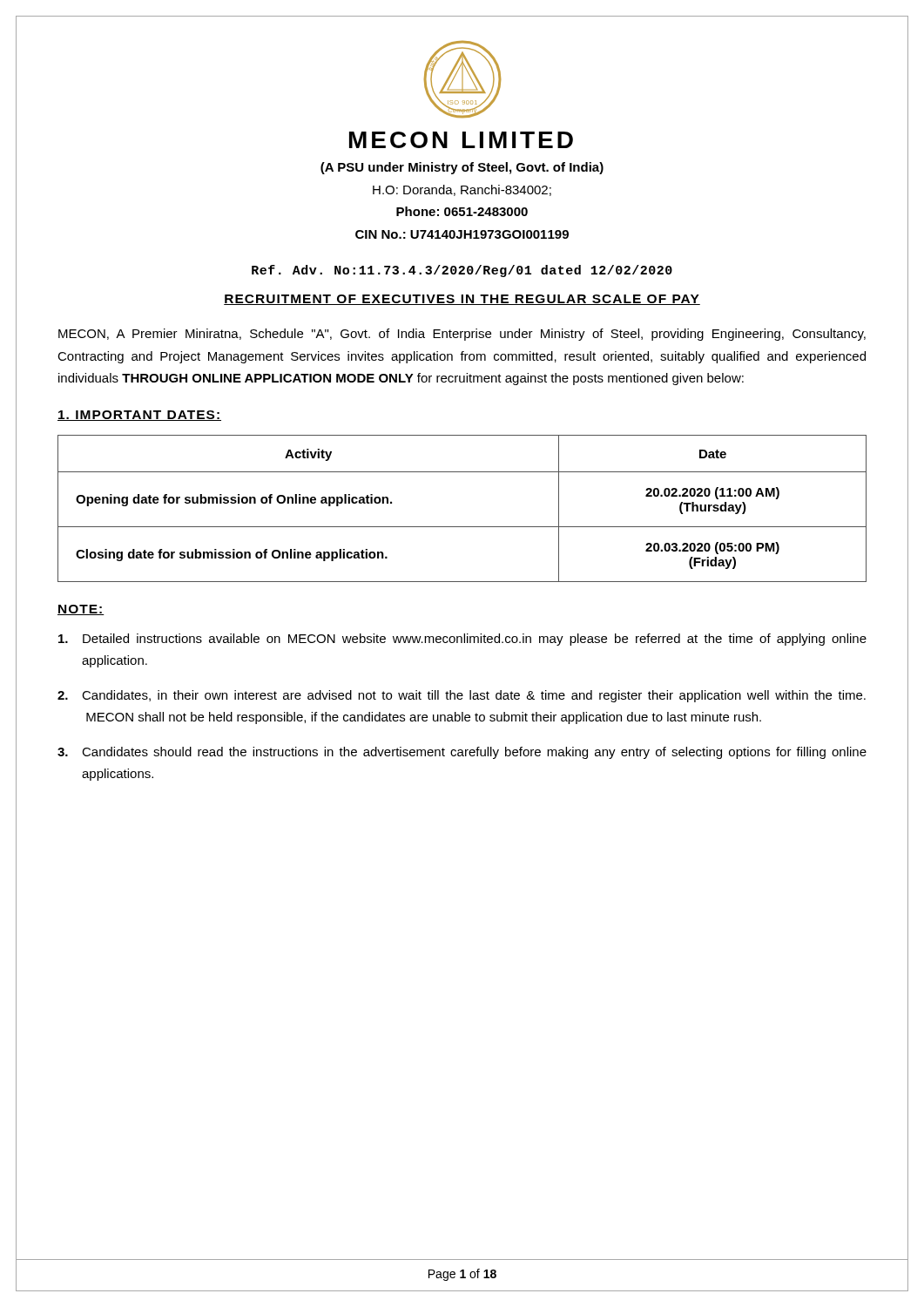Where is the passage that starts "MECON, A Premier Miniratna, Schedule "A", Govt."?
The height and width of the screenshot is (1307, 924).
point(462,356)
